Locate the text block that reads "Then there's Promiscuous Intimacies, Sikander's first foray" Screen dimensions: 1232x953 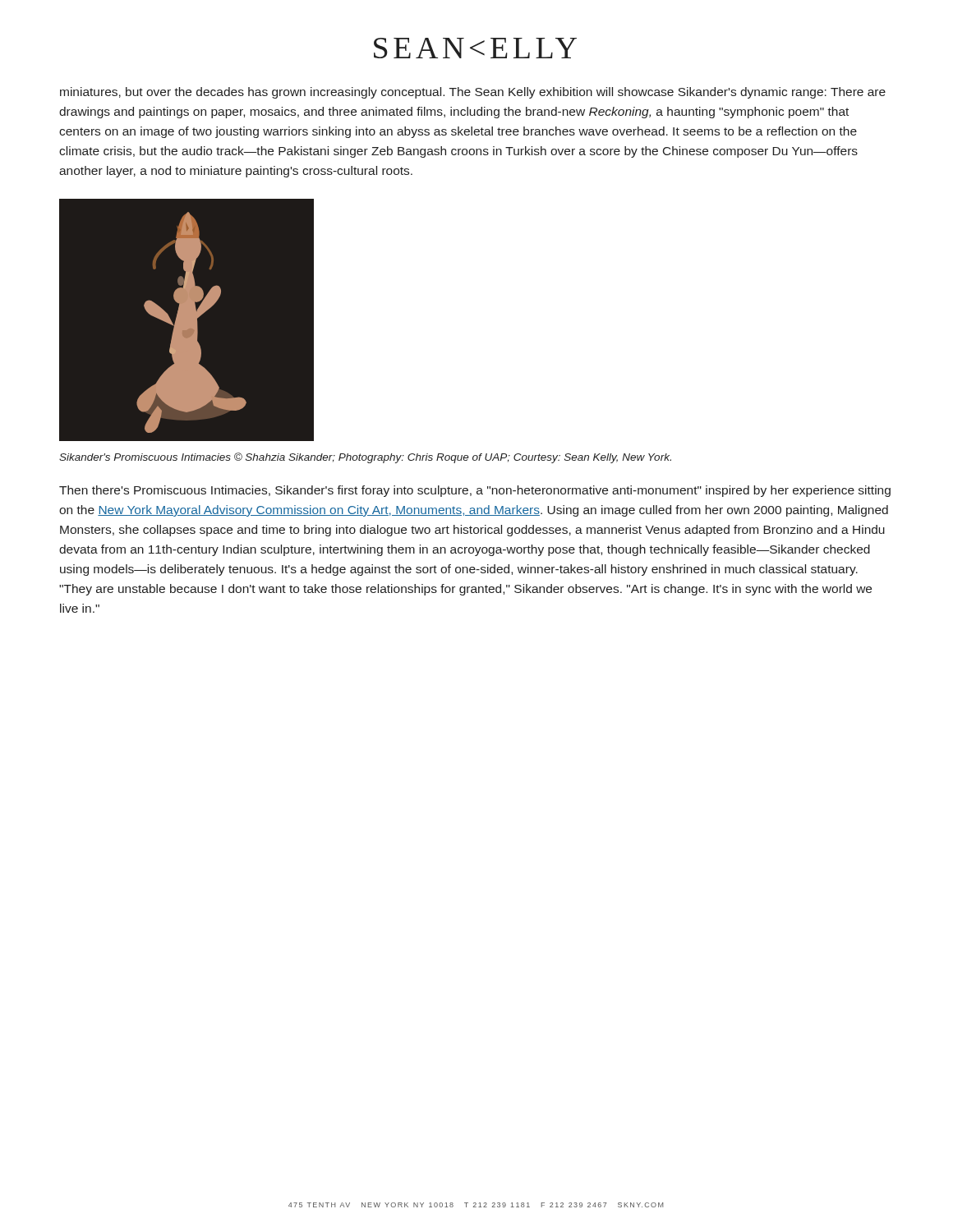tap(475, 549)
